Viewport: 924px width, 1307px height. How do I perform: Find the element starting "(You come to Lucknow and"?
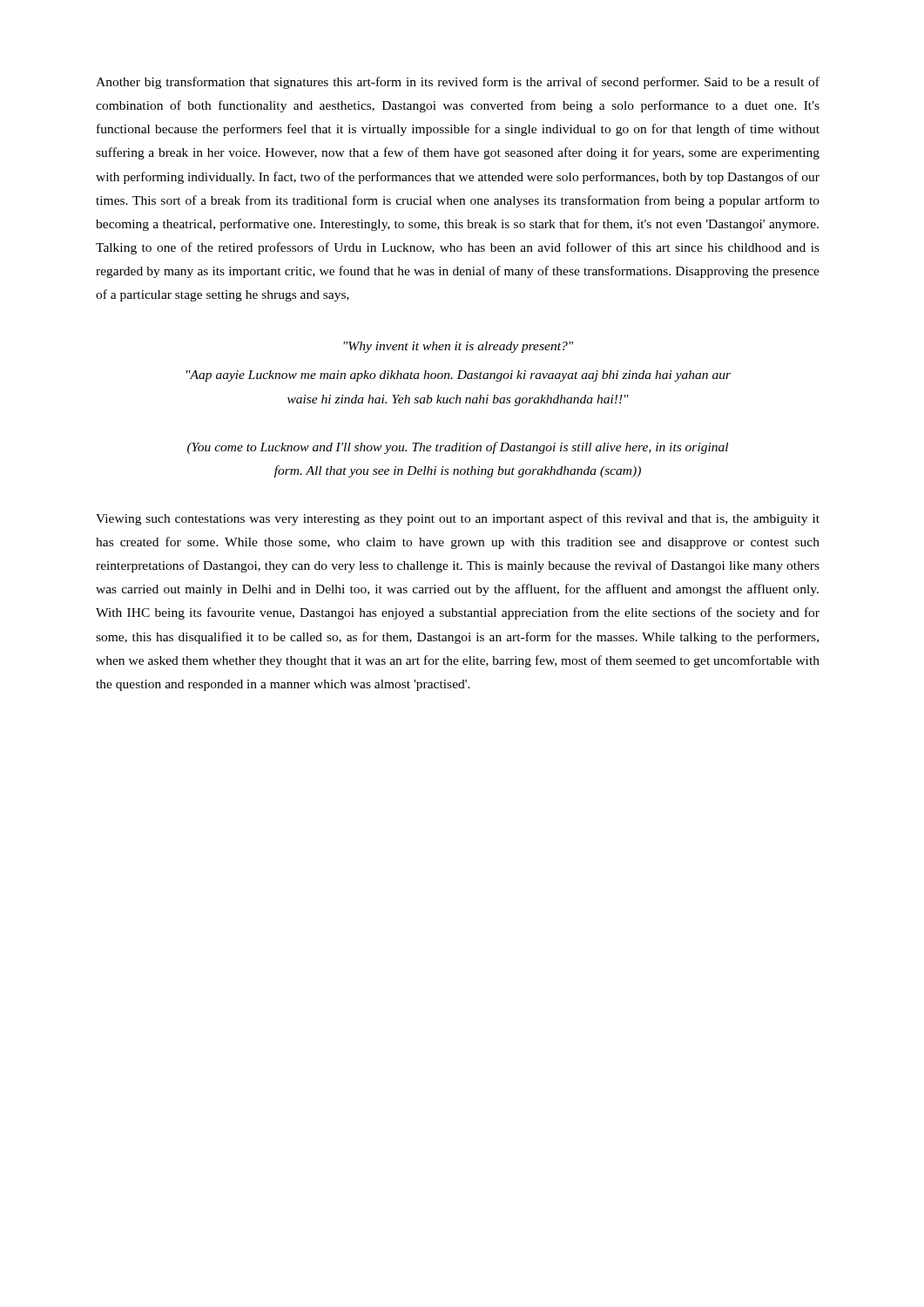[x=458, y=458]
